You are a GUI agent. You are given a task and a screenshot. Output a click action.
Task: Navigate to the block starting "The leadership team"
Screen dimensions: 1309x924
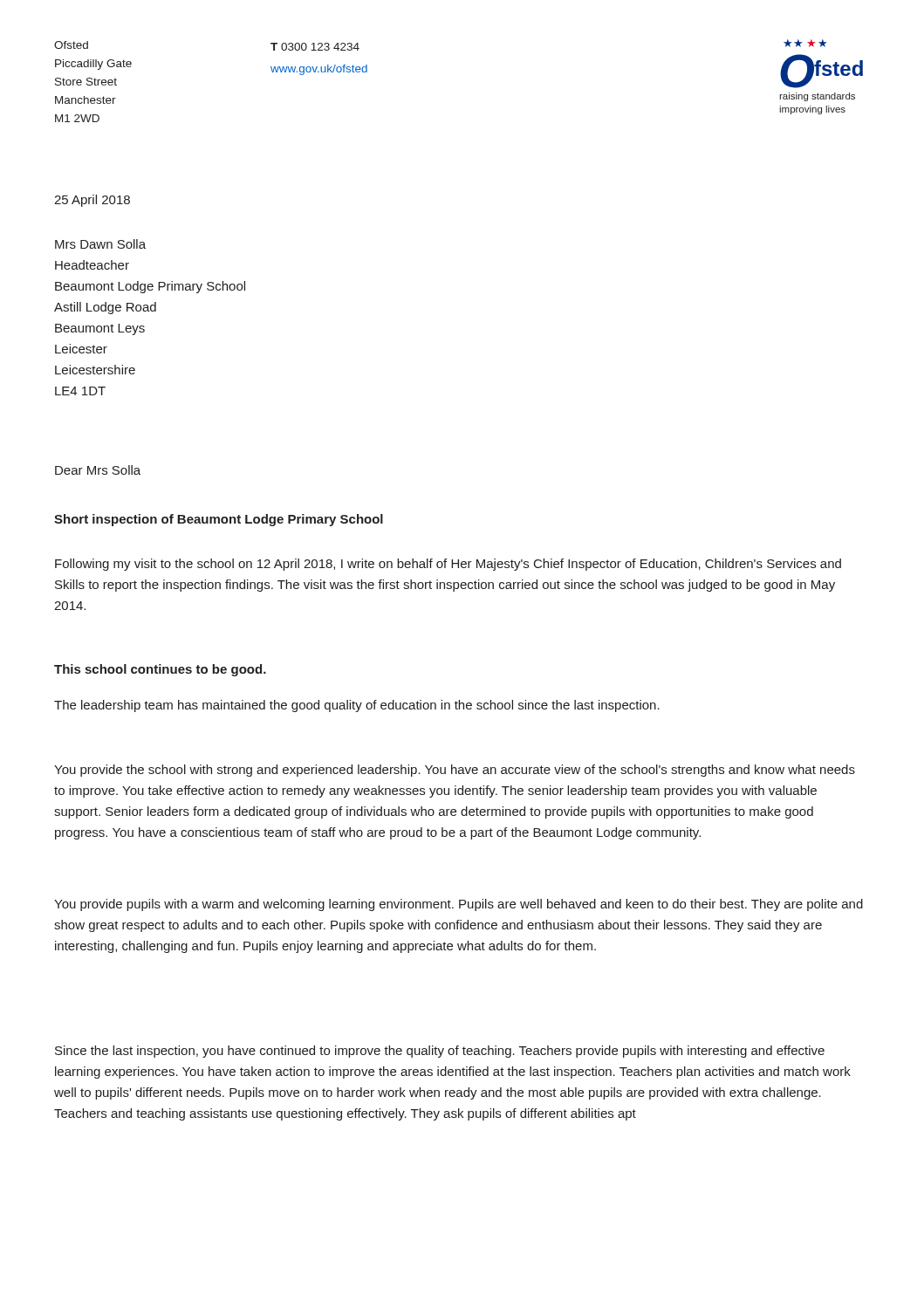click(357, 705)
